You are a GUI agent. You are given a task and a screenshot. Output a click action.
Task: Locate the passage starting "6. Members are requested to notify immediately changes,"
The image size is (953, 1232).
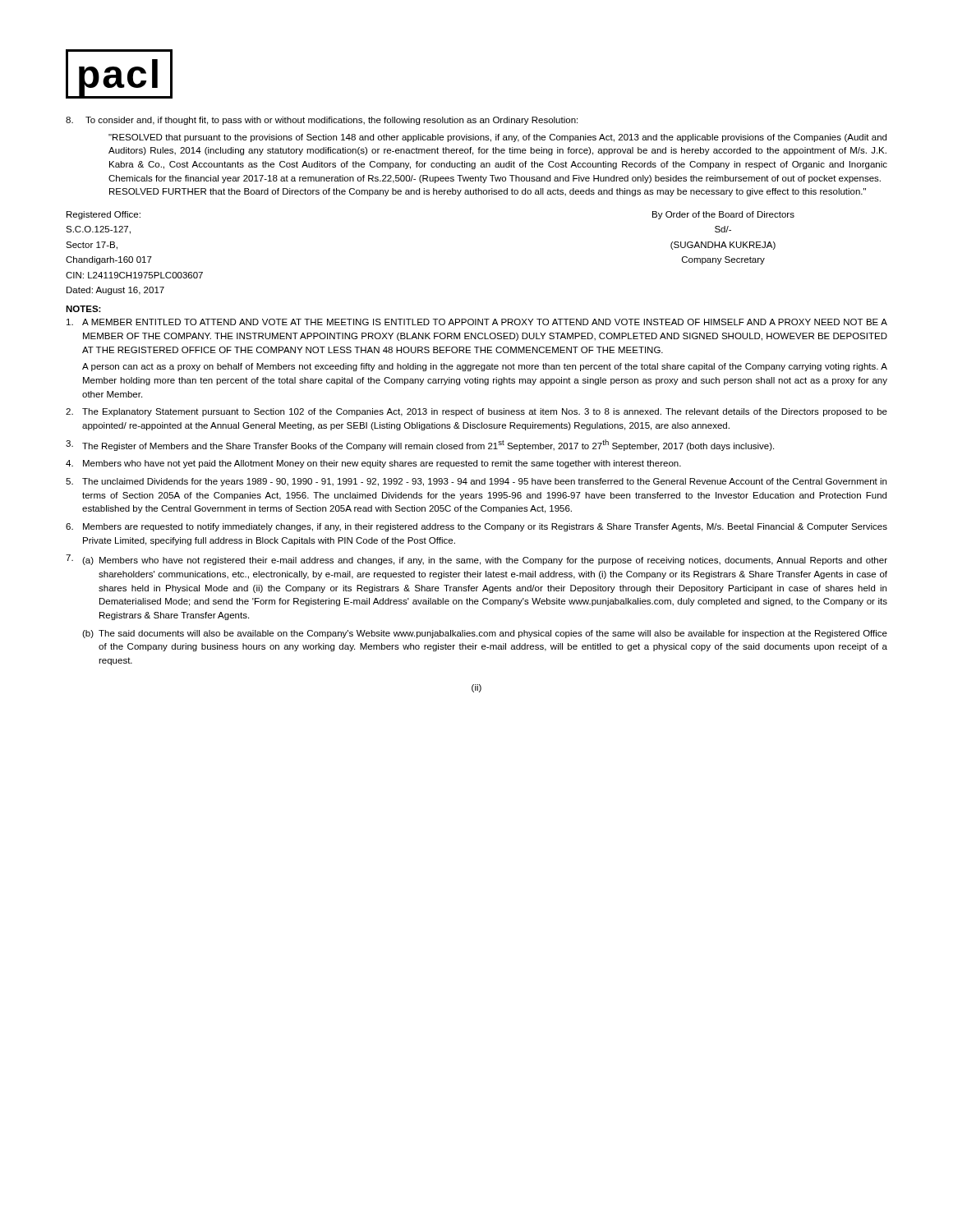476,534
